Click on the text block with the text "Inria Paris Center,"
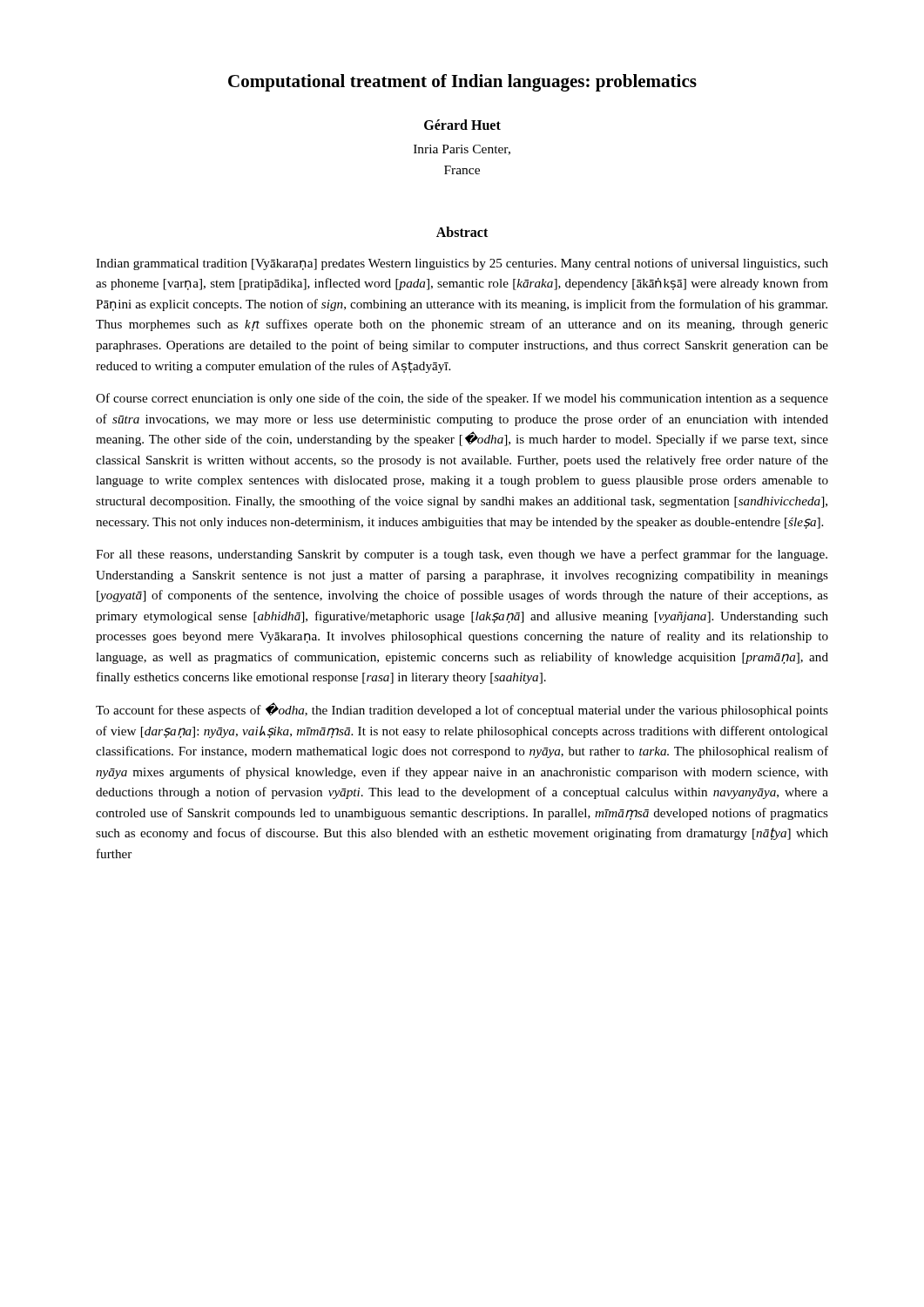Image resolution: width=924 pixels, height=1307 pixels. point(462,159)
